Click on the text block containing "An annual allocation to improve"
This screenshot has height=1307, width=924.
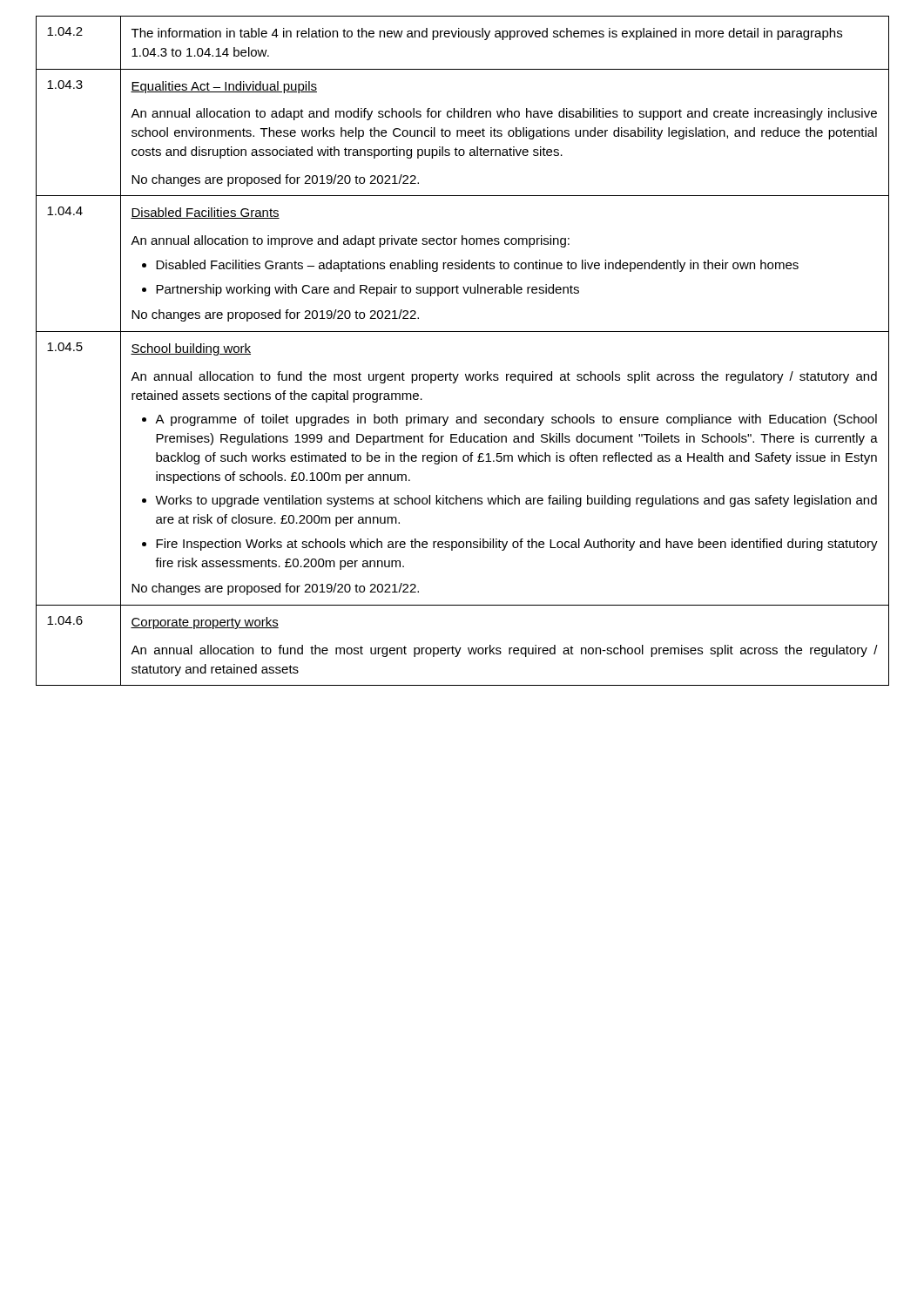pyautogui.click(x=351, y=240)
